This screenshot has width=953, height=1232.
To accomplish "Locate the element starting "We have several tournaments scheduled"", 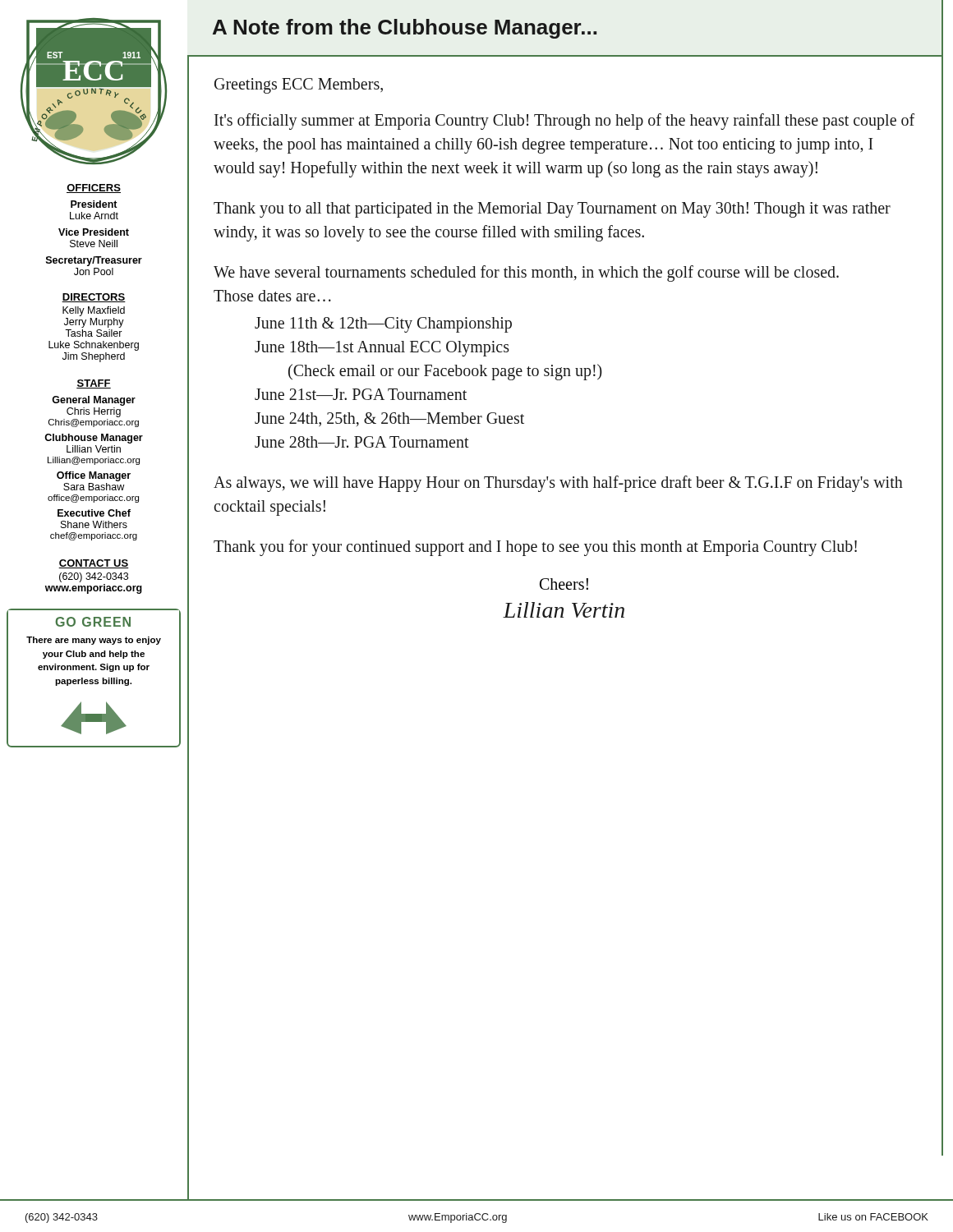I will tap(527, 284).
